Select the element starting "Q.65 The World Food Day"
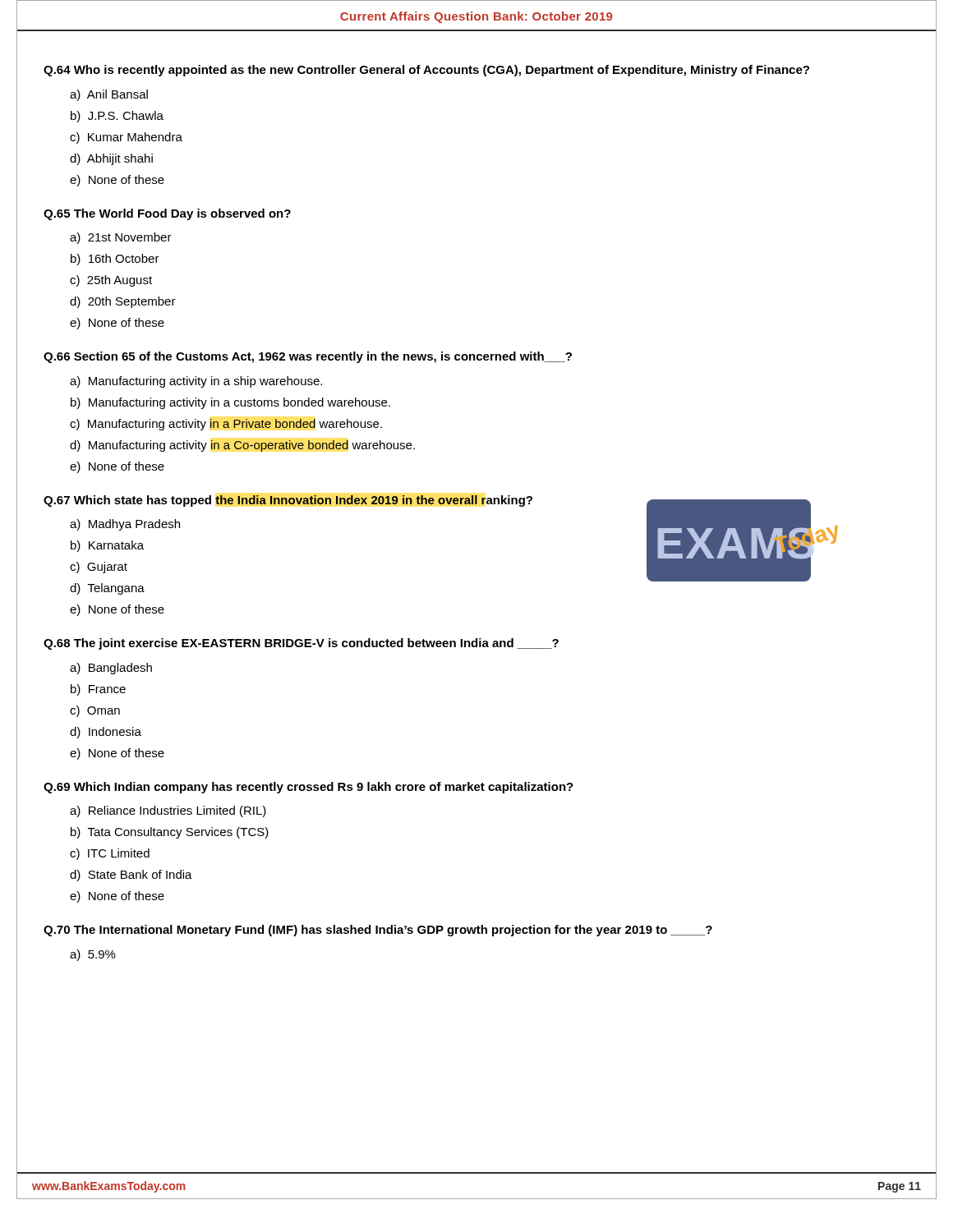This screenshot has width=953, height=1232. pos(167,213)
